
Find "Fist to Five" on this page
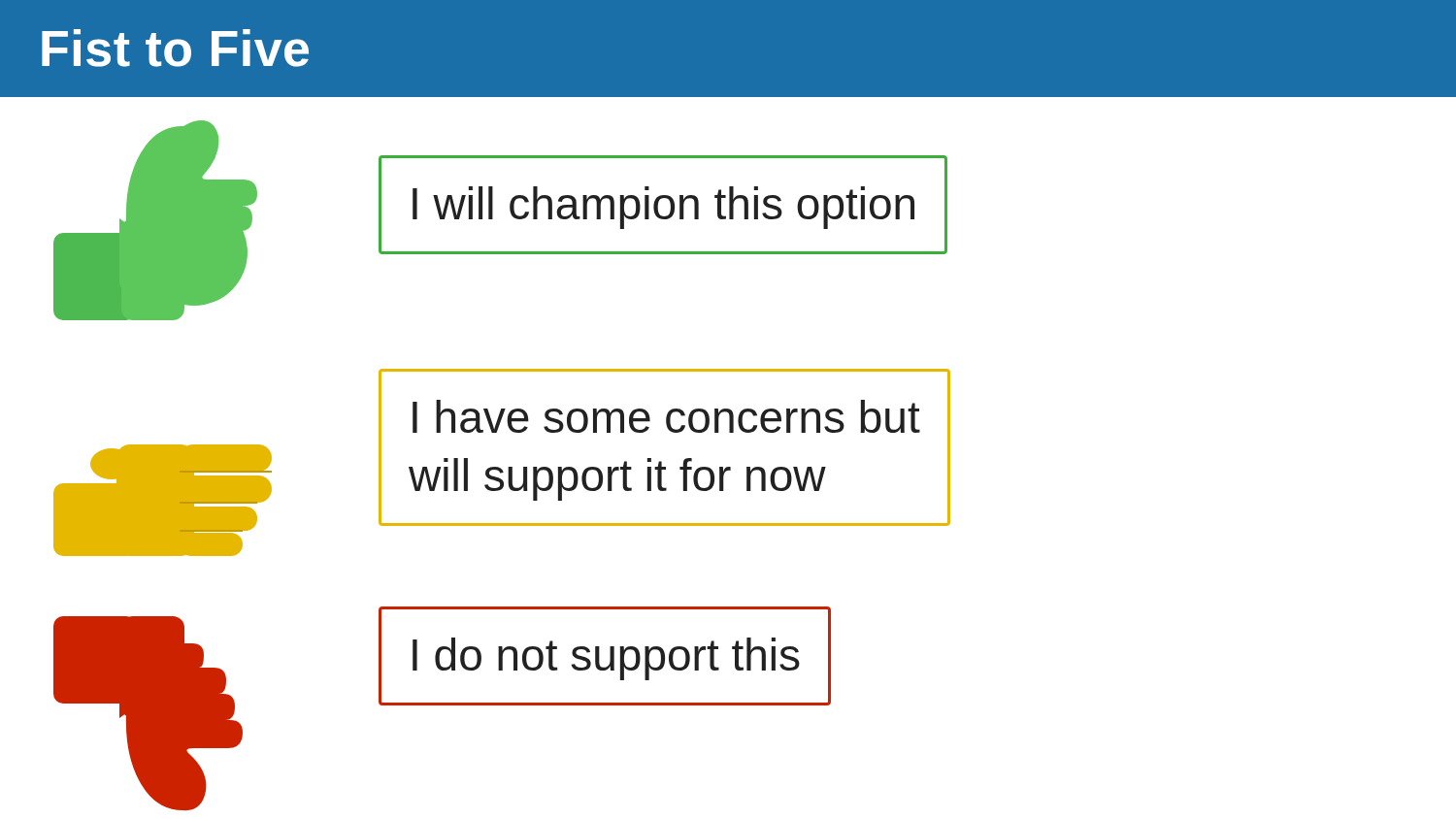pos(175,49)
